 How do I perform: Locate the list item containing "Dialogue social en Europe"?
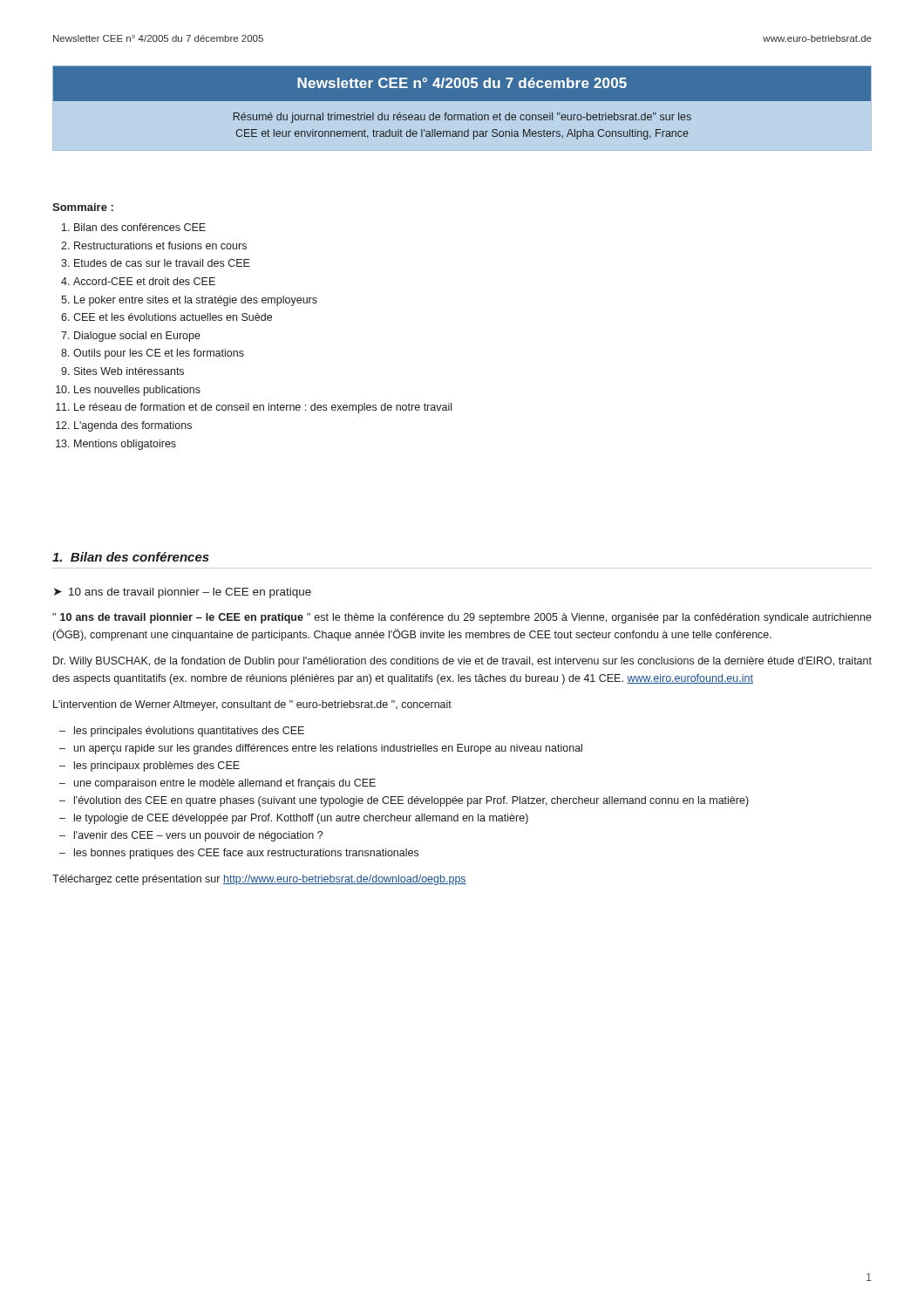point(137,336)
